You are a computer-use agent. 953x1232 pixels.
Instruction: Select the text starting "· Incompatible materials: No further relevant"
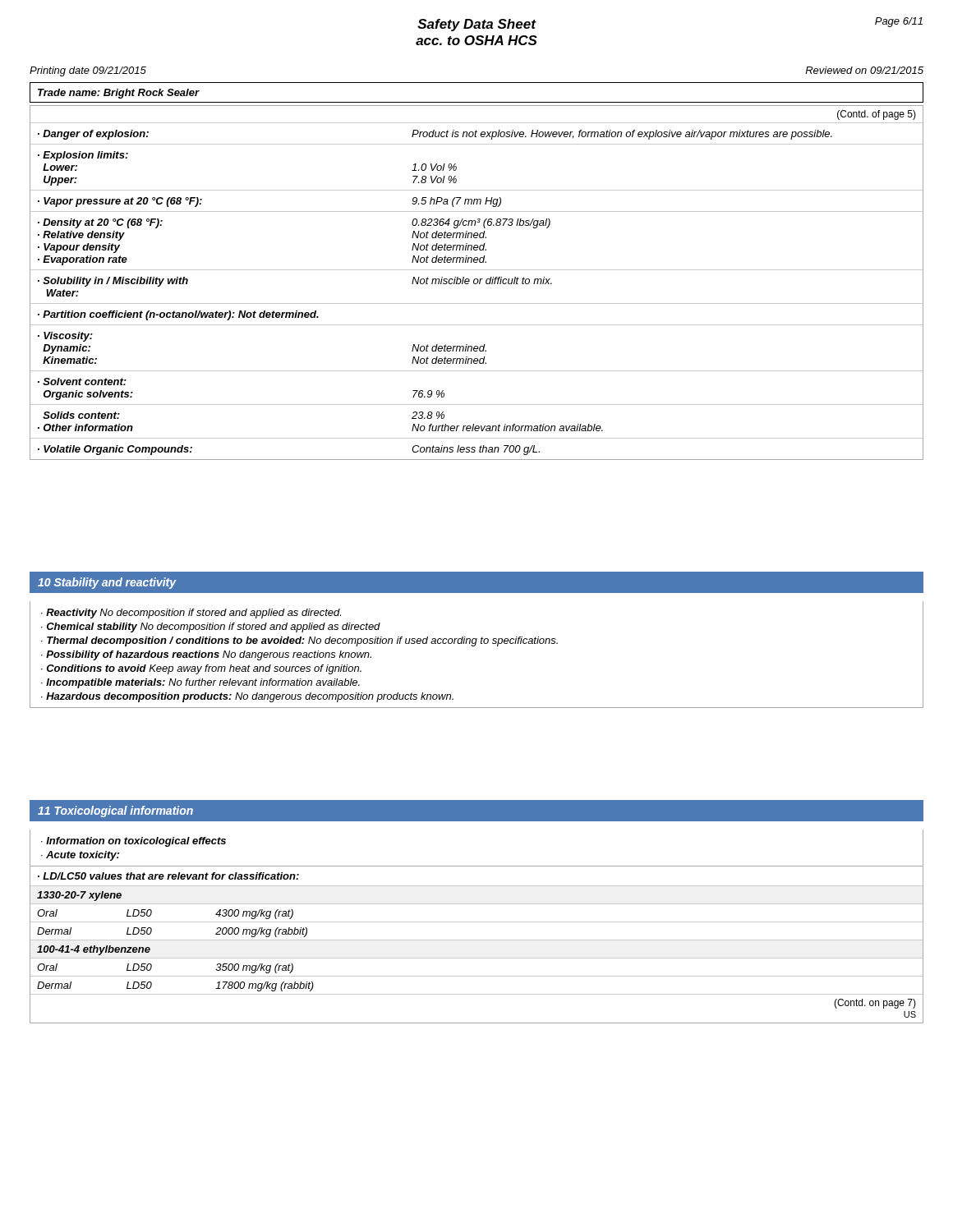pyautogui.click(x=201, y=682)
